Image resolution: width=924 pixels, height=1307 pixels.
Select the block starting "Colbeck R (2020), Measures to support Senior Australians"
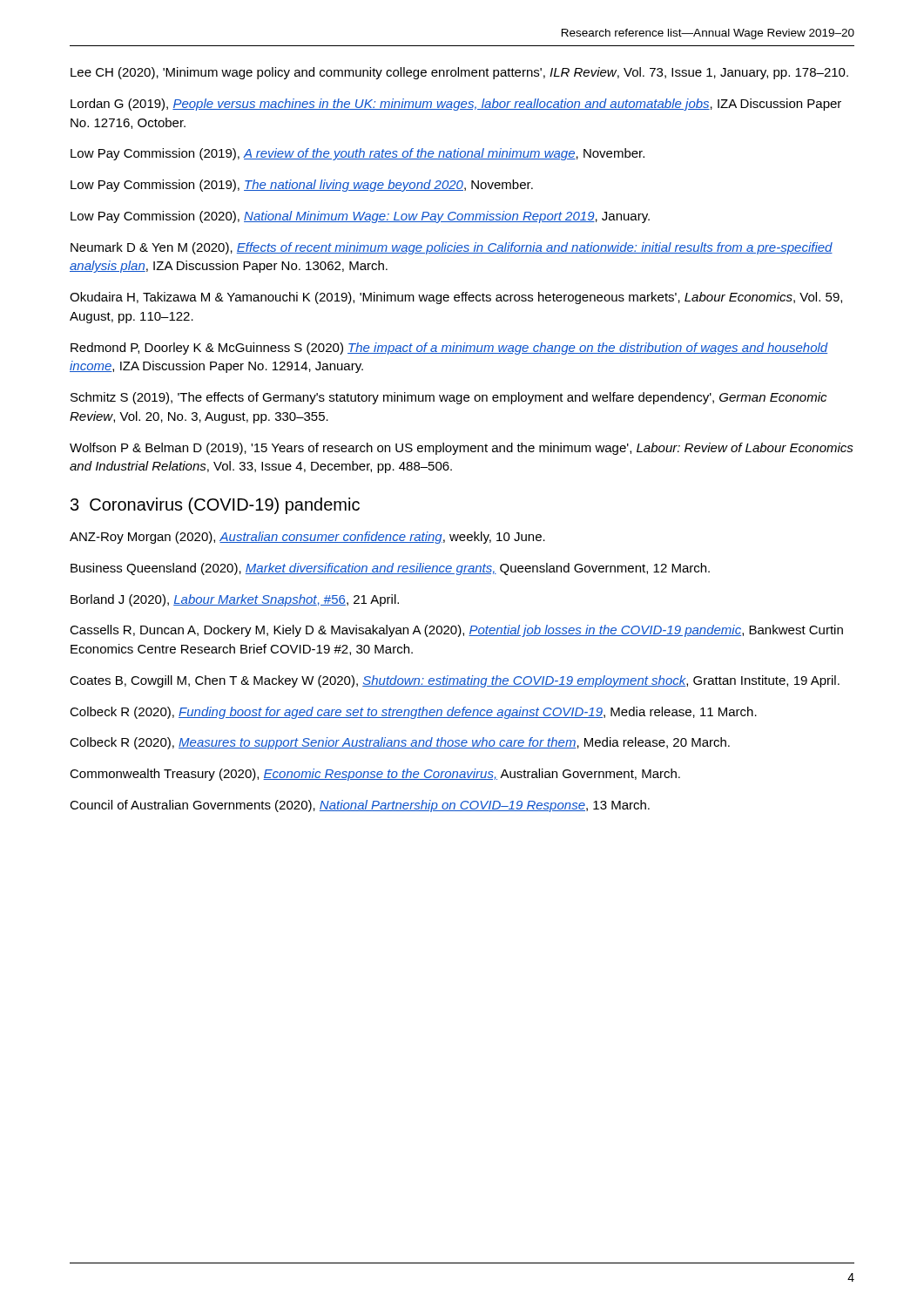[400, 742]
